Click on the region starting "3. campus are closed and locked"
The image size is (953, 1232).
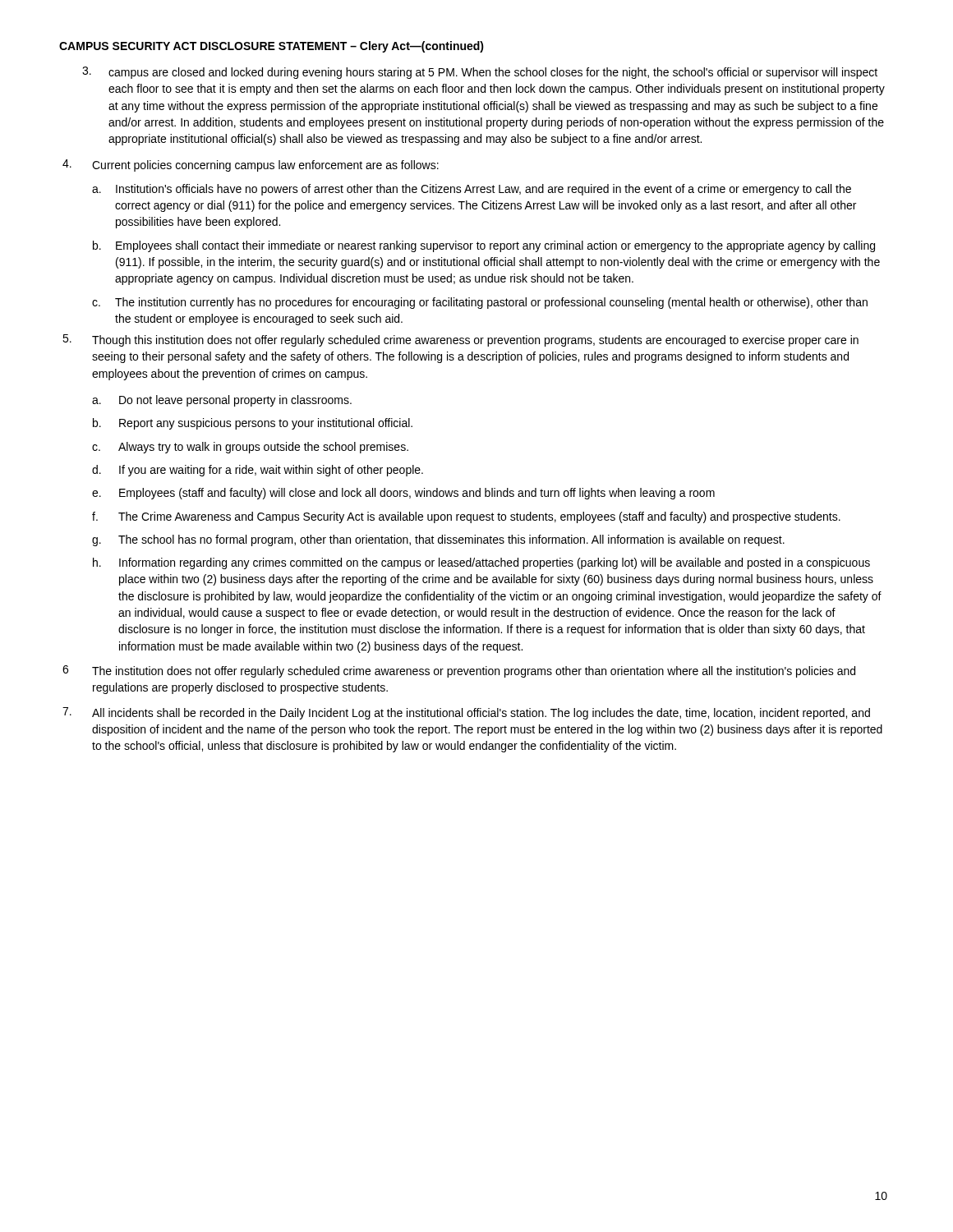pyautogui.click(x=485, y=106)
